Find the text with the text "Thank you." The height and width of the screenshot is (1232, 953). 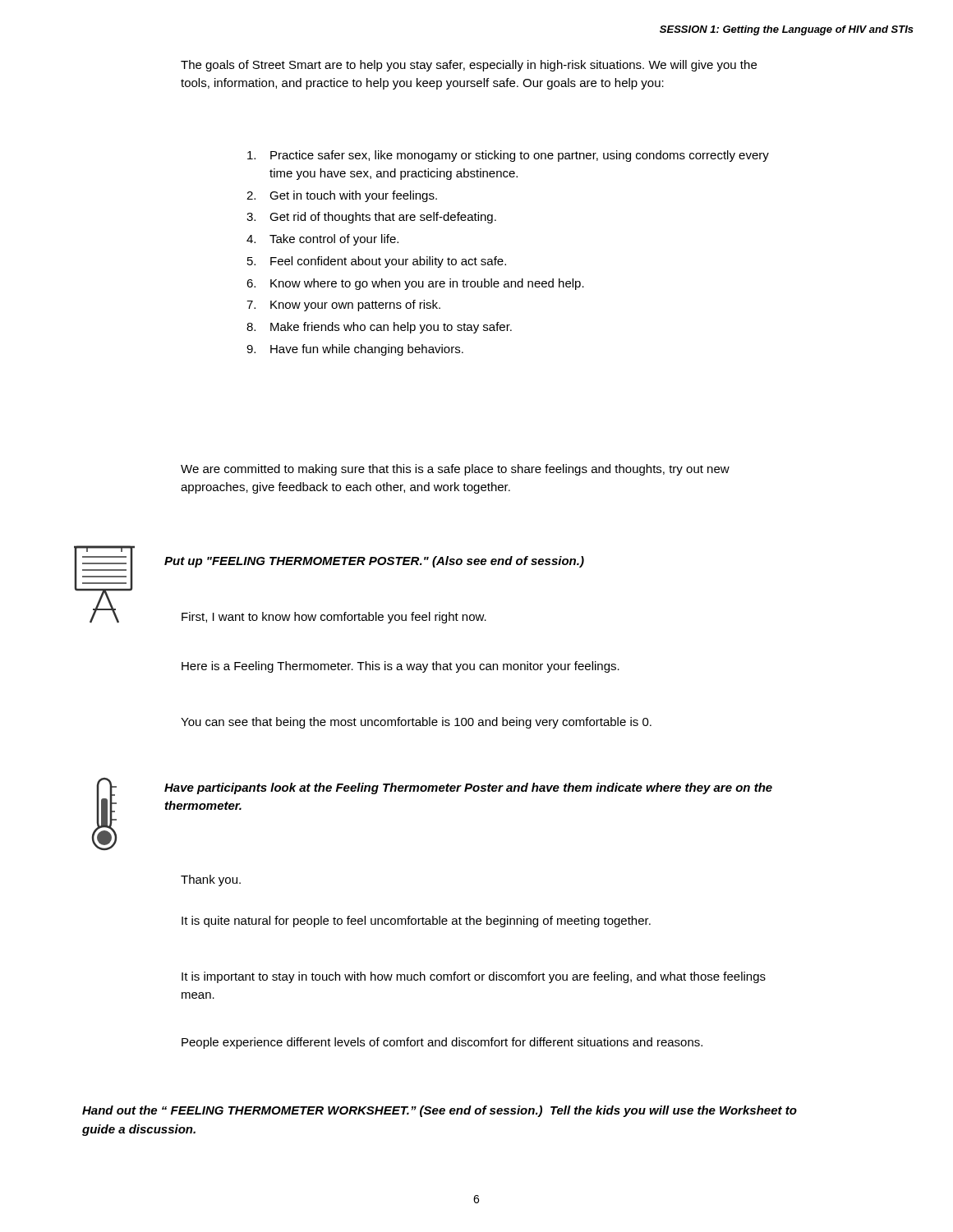click(211, 879)
